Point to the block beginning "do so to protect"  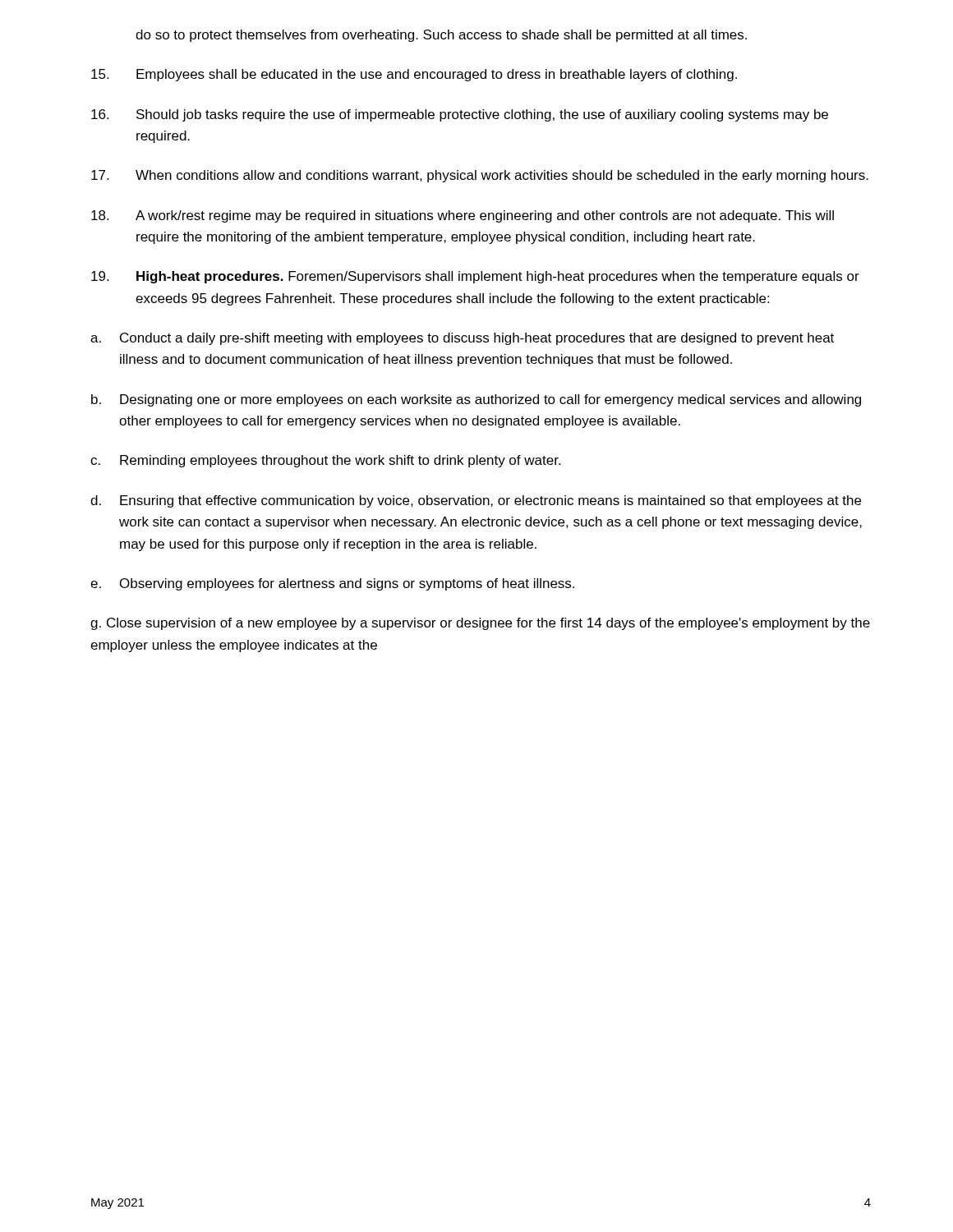481,35
